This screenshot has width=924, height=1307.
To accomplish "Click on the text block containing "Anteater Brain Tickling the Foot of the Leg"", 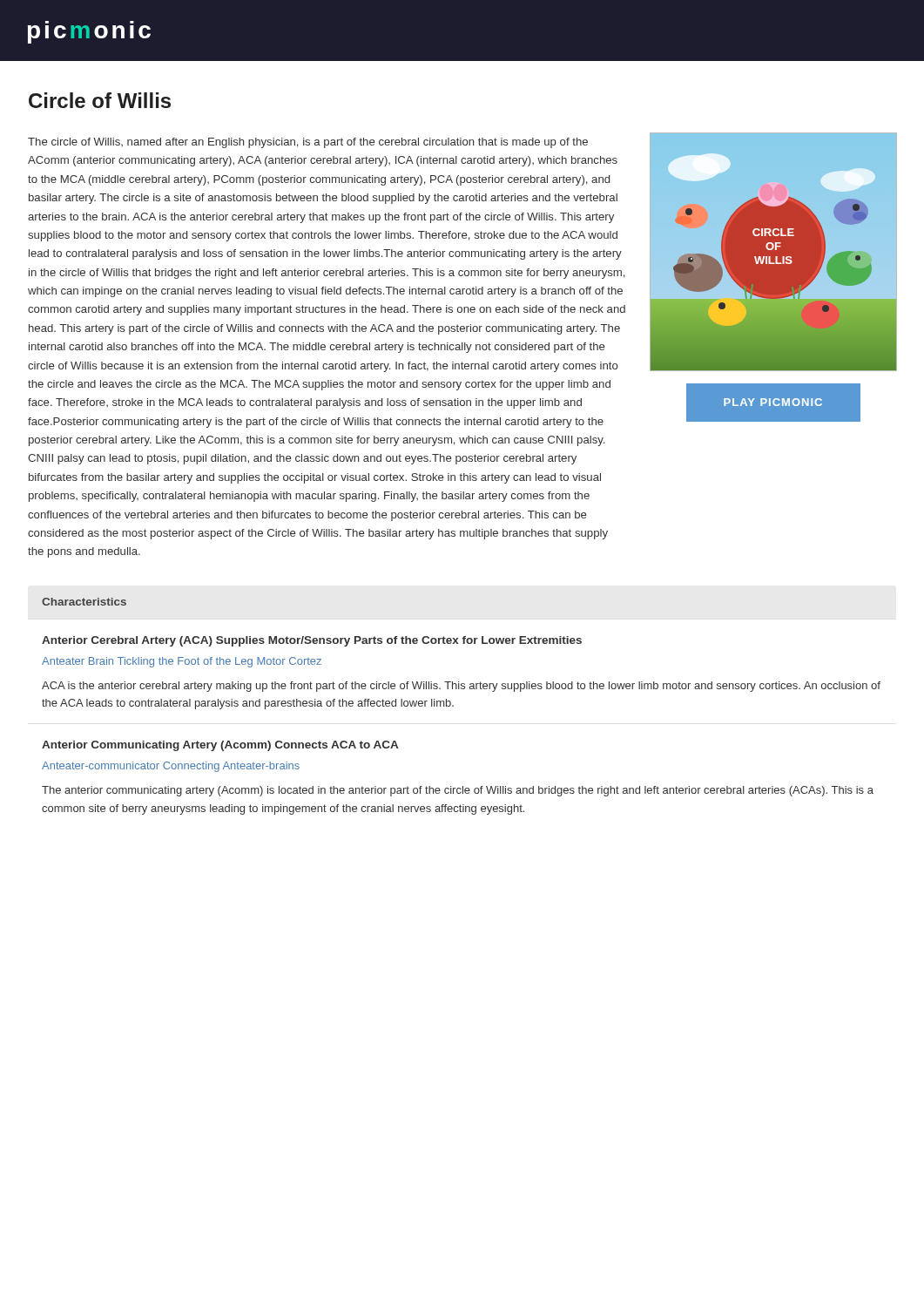I will click(x=182, y=661).
